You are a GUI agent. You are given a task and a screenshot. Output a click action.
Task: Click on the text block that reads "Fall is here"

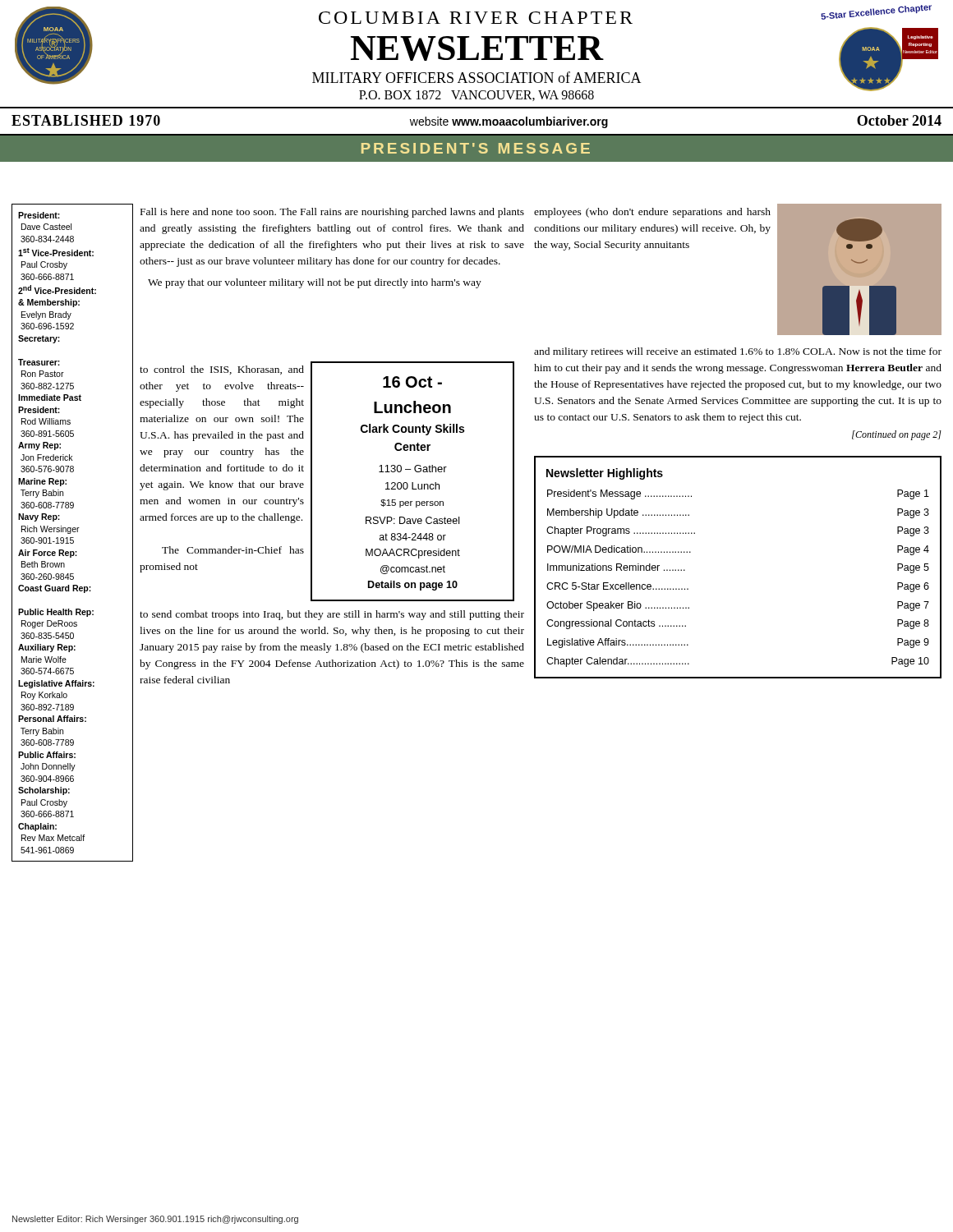[x=332, y=247]
